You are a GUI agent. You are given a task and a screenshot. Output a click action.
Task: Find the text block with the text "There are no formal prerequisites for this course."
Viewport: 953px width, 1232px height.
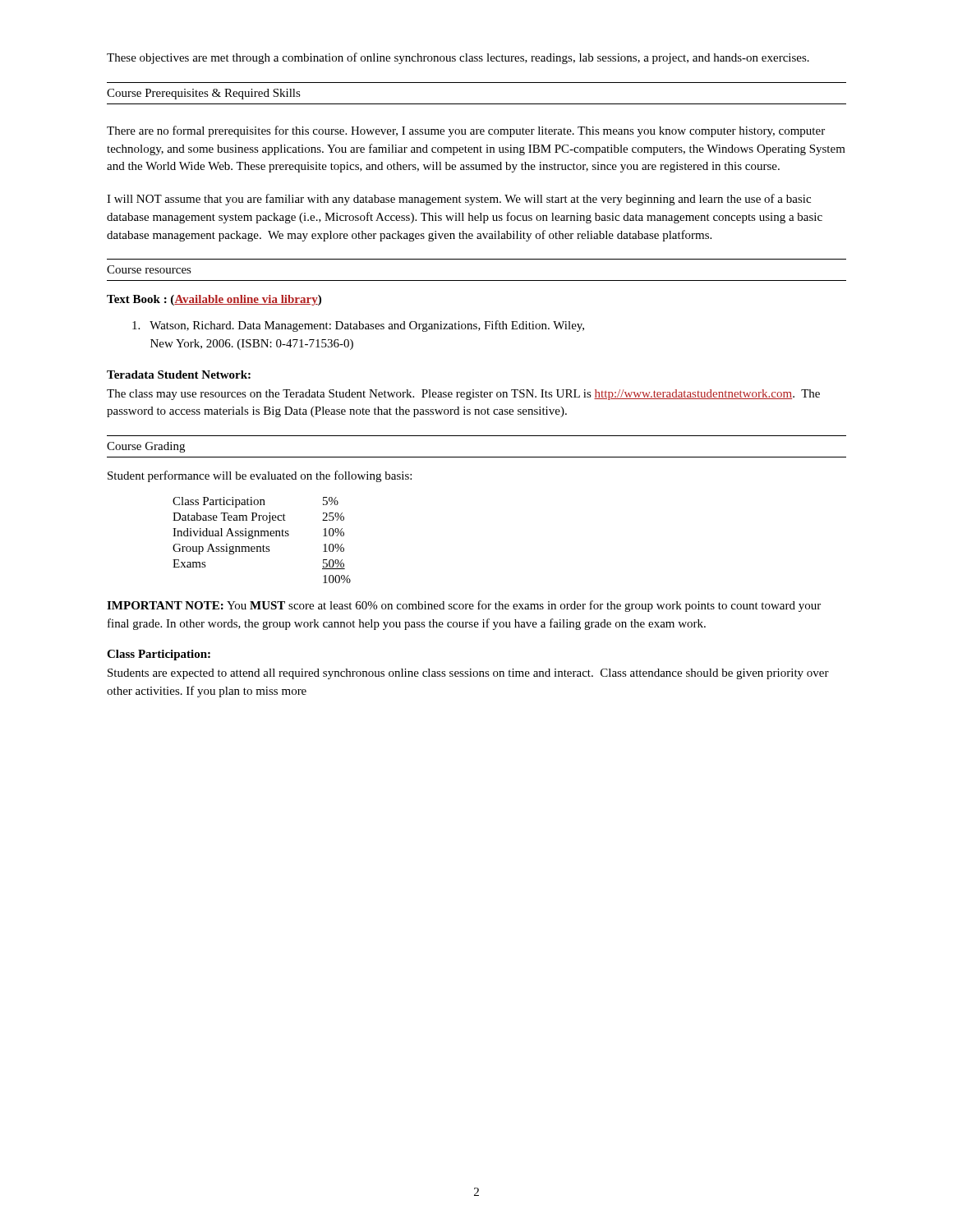476,148
